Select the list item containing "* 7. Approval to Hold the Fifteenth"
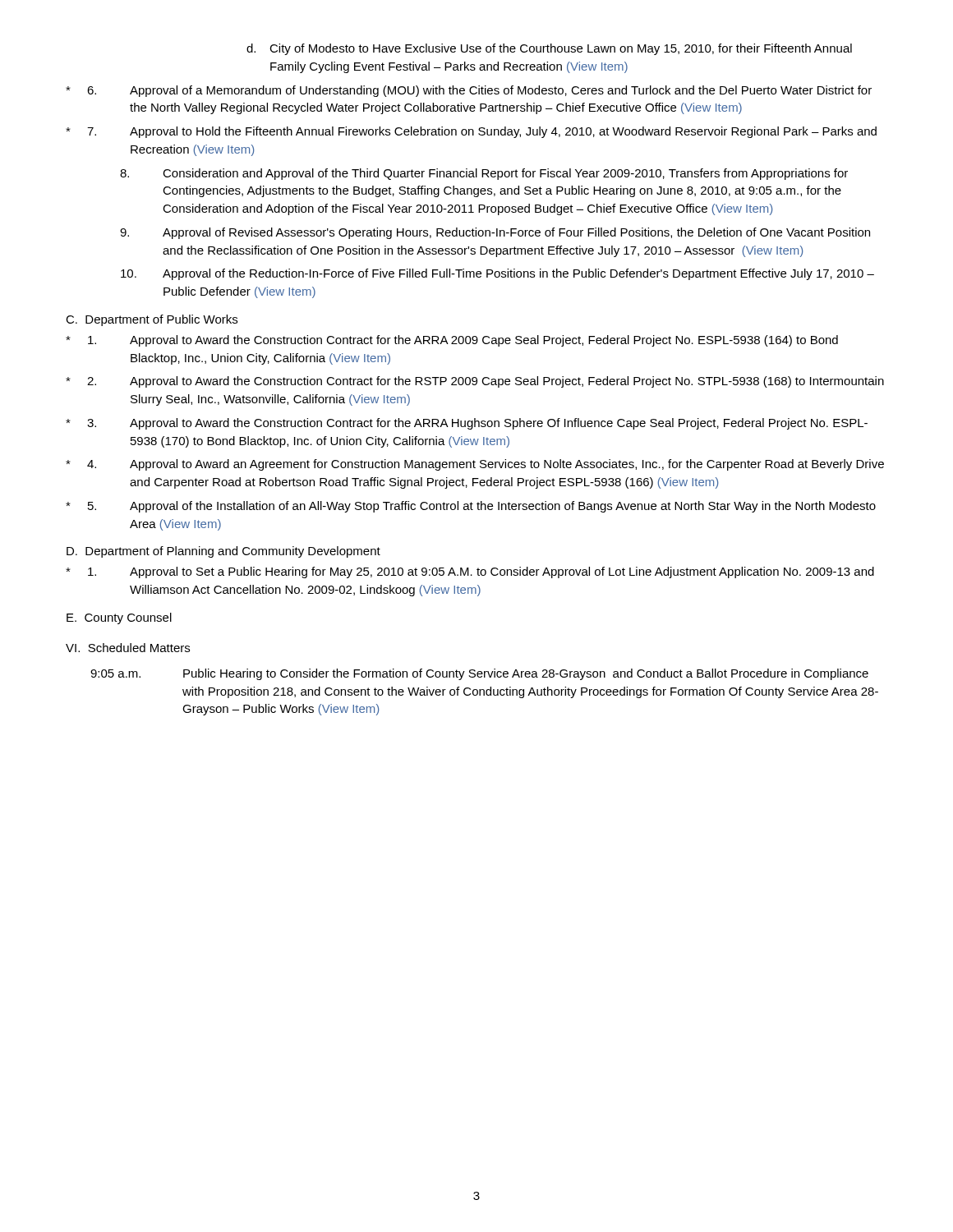Screen dimensions: 1232x953 pyautogui.click(x=476, y=140)
